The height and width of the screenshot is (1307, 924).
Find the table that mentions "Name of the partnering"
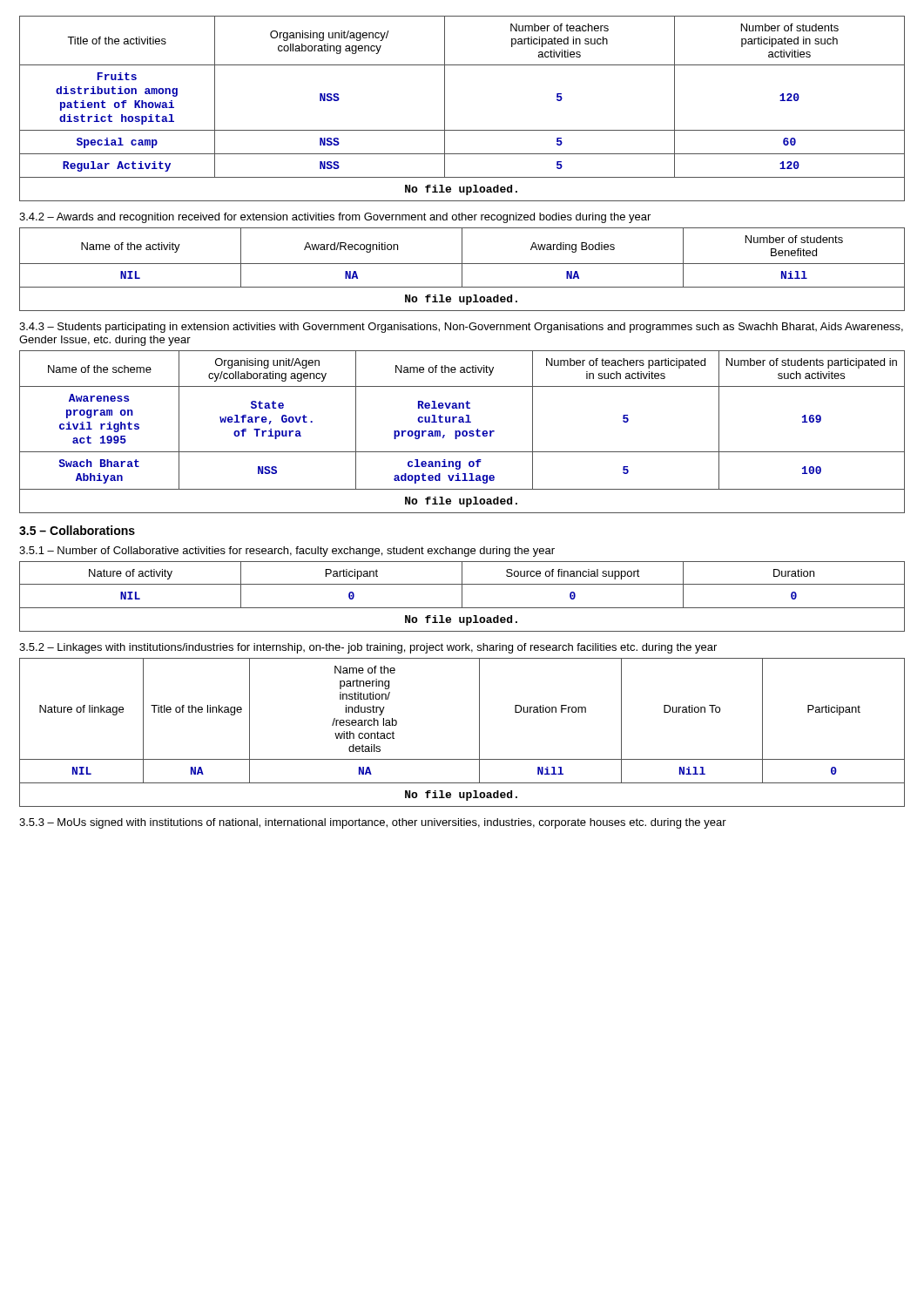[462, 732]
